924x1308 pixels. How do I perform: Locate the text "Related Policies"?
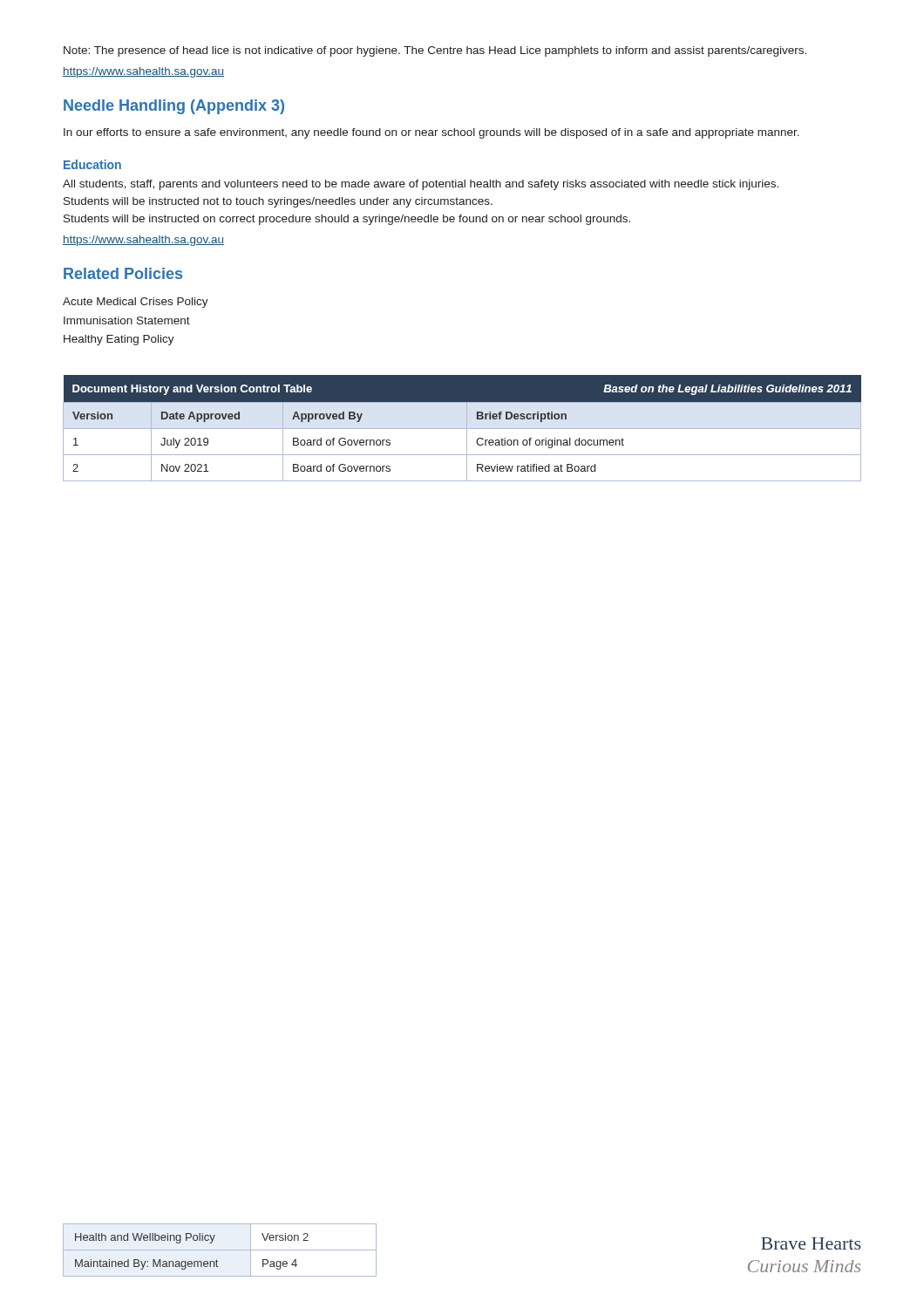coord(123,274)
